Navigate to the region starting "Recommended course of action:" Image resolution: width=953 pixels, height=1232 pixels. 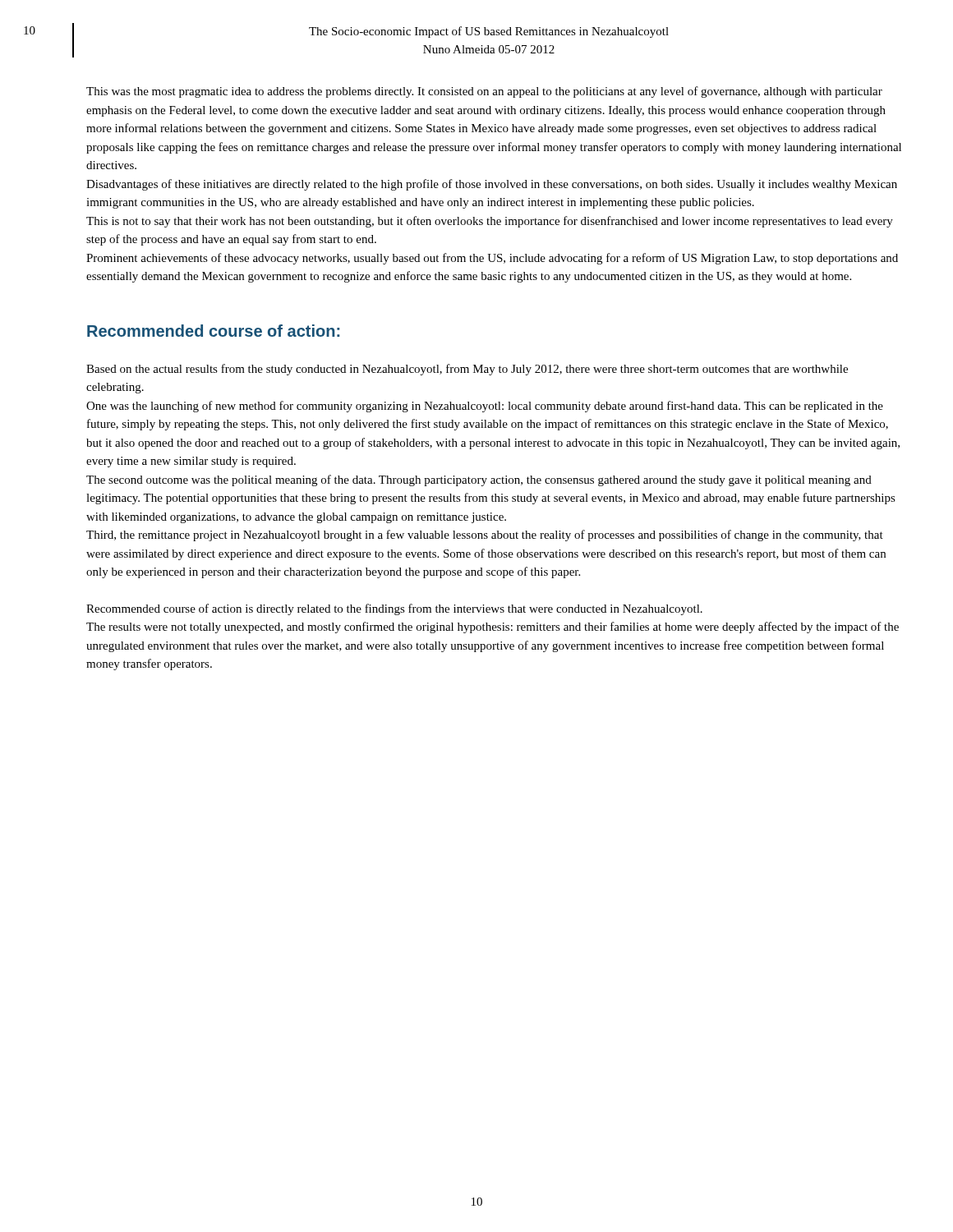214,331
